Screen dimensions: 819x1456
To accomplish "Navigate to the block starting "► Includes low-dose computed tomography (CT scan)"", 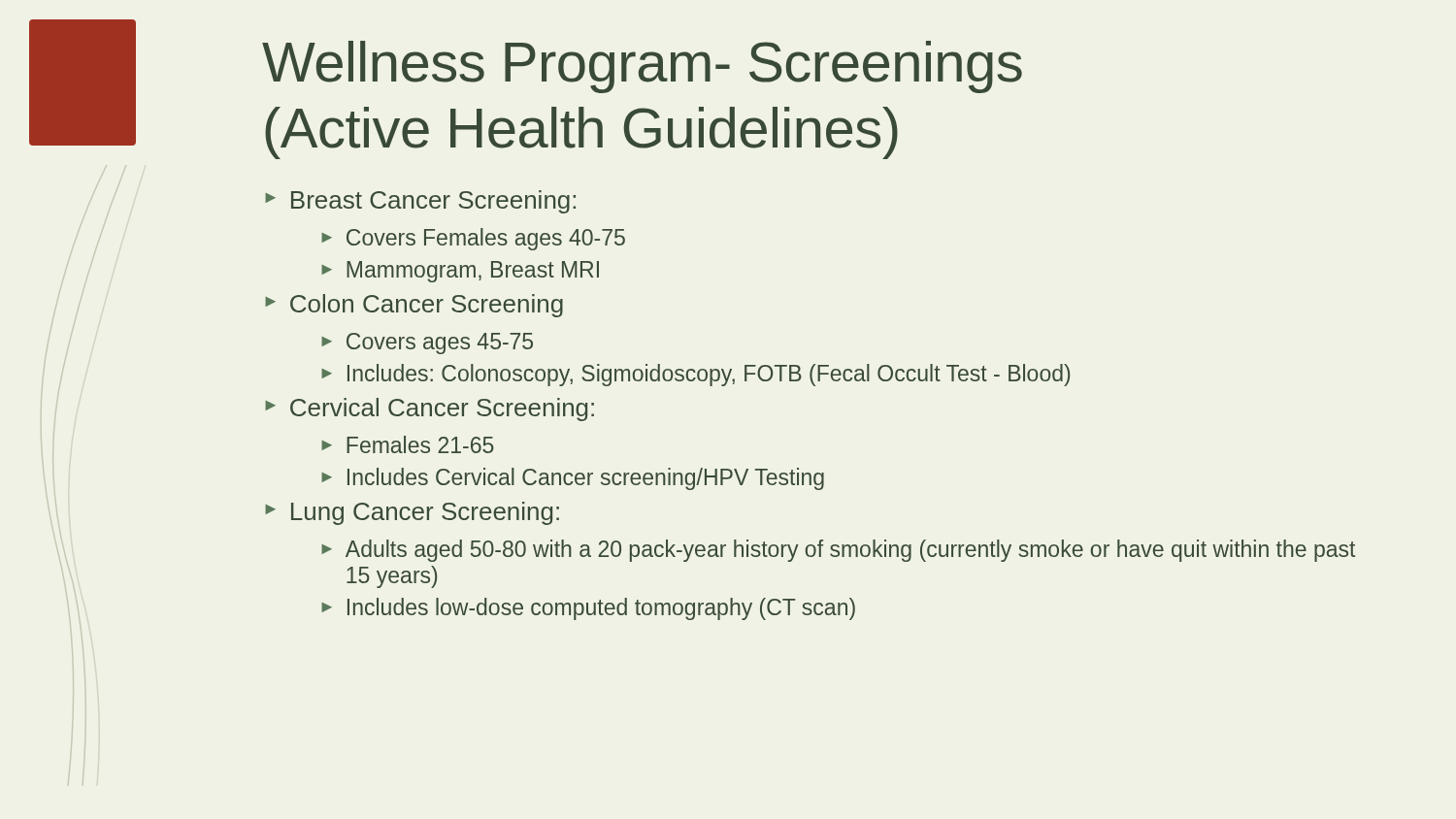I will click(587, 608).
